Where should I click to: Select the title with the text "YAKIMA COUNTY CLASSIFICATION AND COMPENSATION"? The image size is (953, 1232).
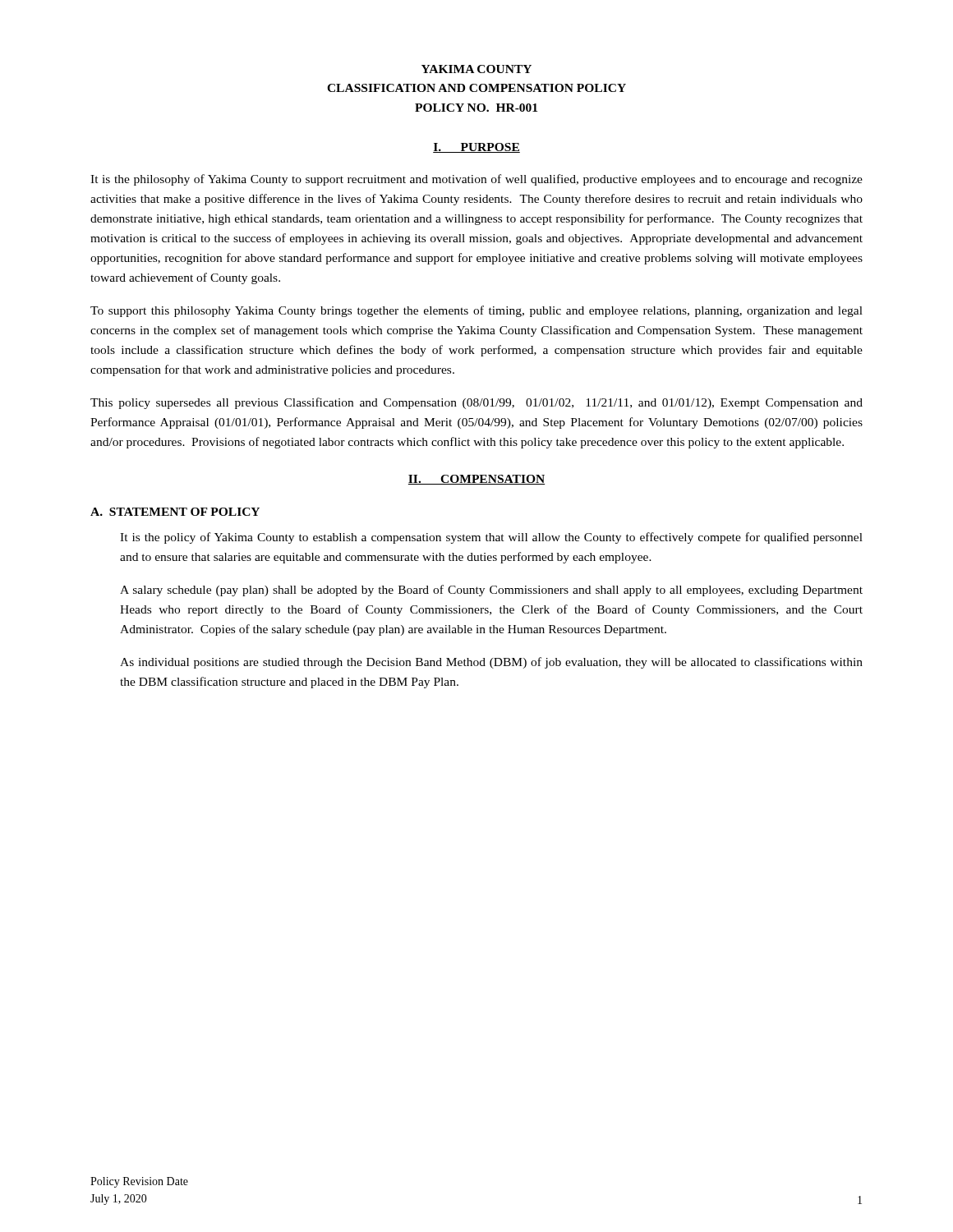pyautogui.click(x=476, y=88)
